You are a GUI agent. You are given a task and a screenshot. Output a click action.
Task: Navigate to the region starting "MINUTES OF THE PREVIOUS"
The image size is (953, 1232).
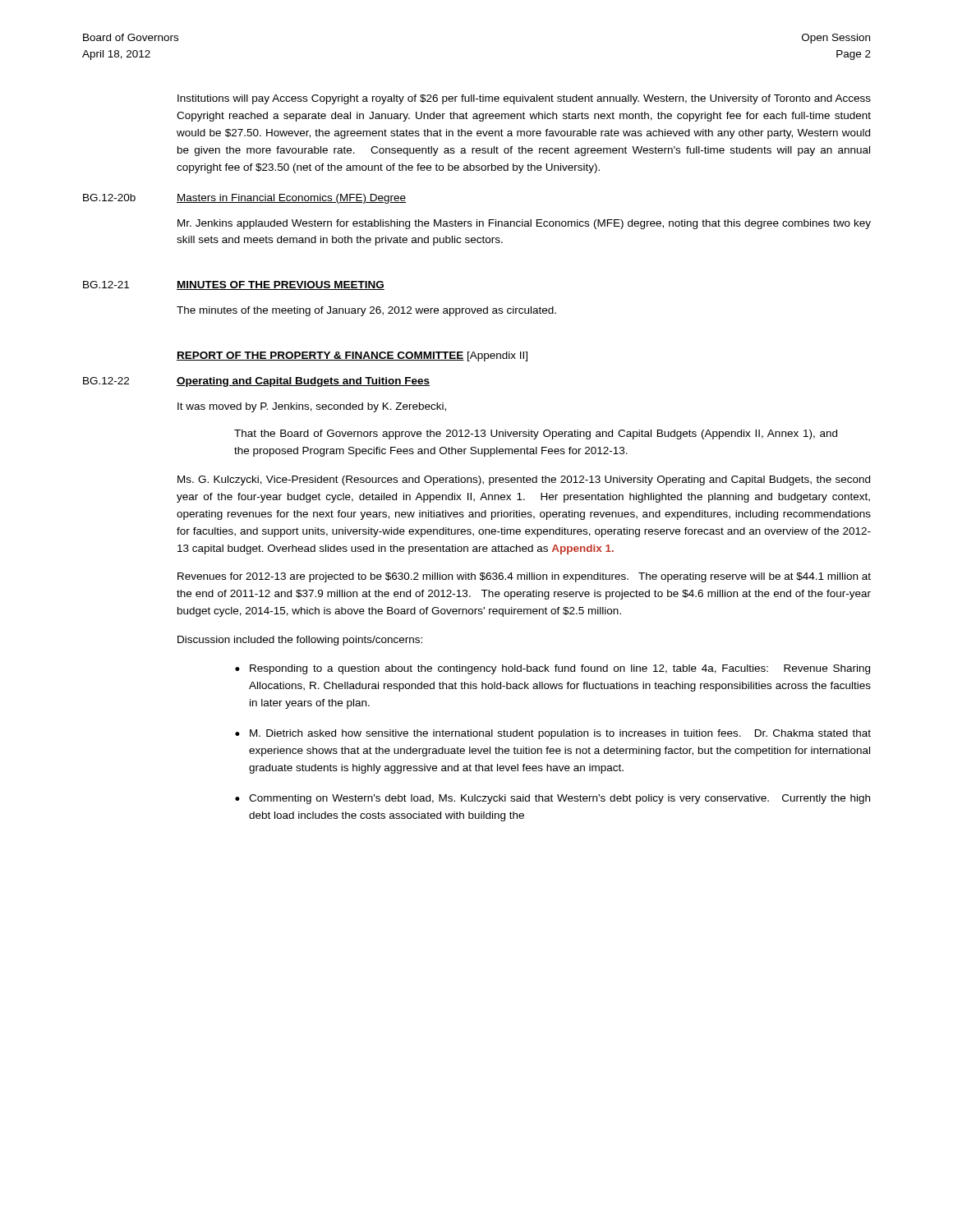tap(280, 285)
